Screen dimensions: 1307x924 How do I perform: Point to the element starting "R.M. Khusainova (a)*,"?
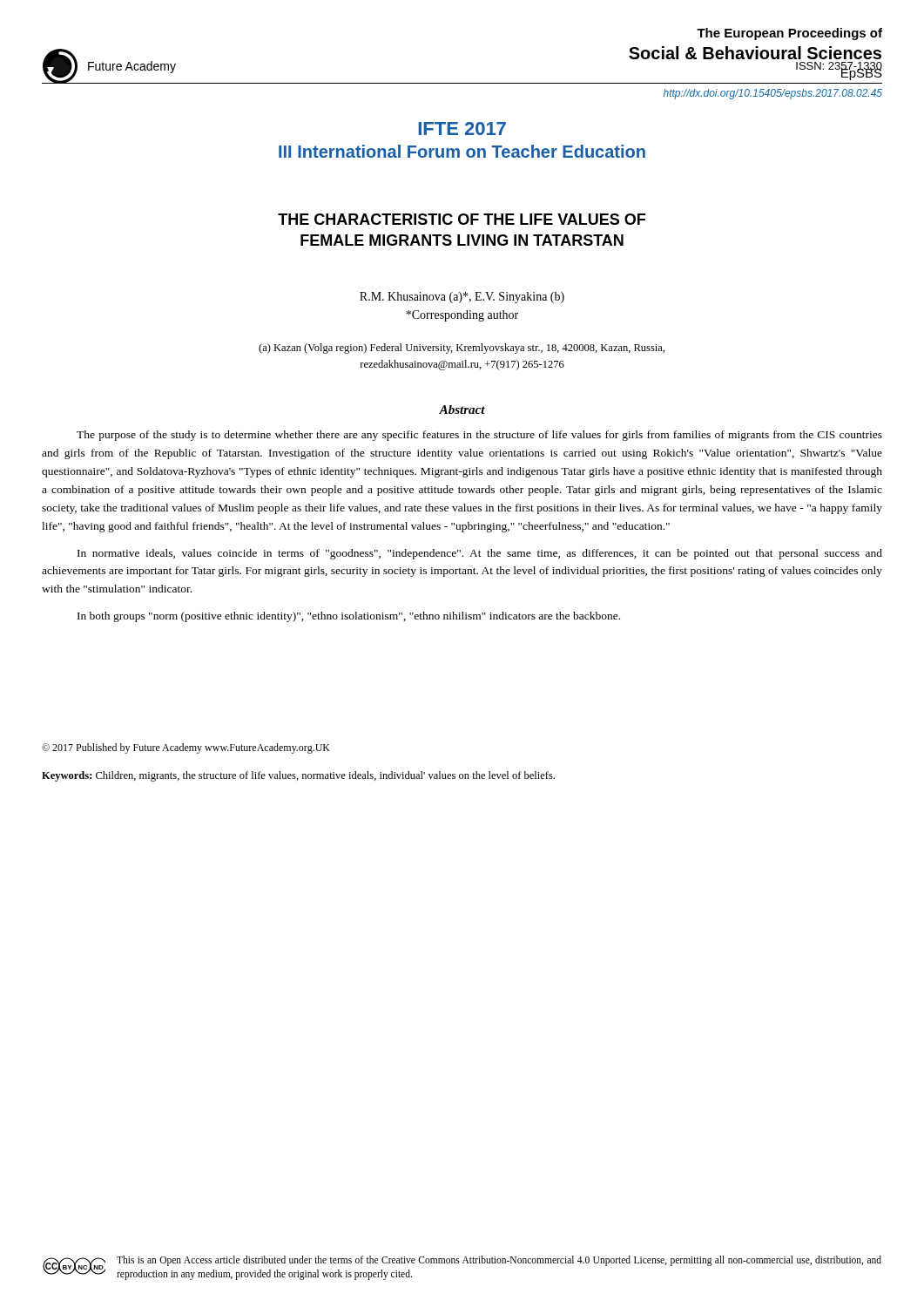pos(462,306)
